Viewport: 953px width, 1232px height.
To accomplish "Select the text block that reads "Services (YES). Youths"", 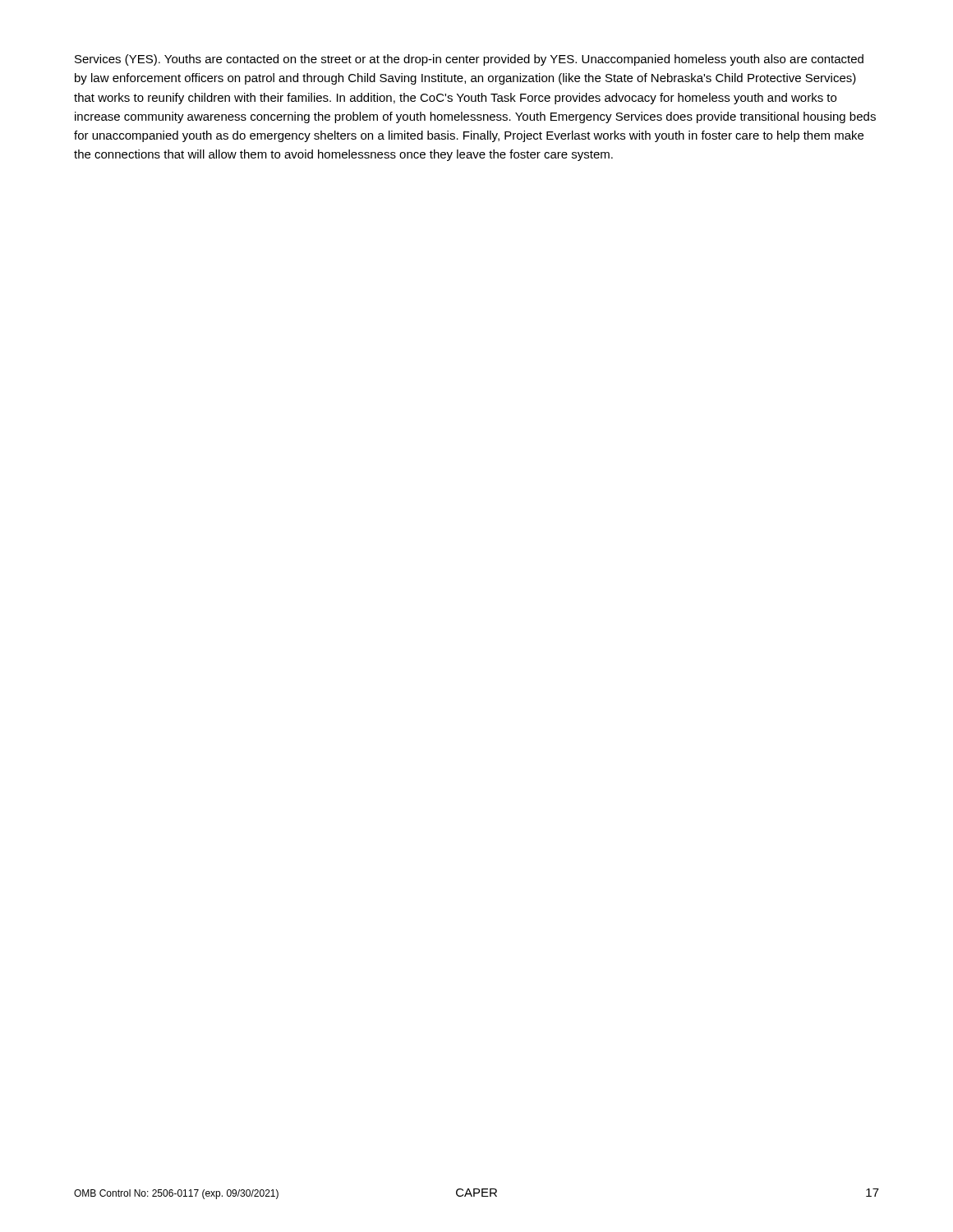I will pos(475,106).
